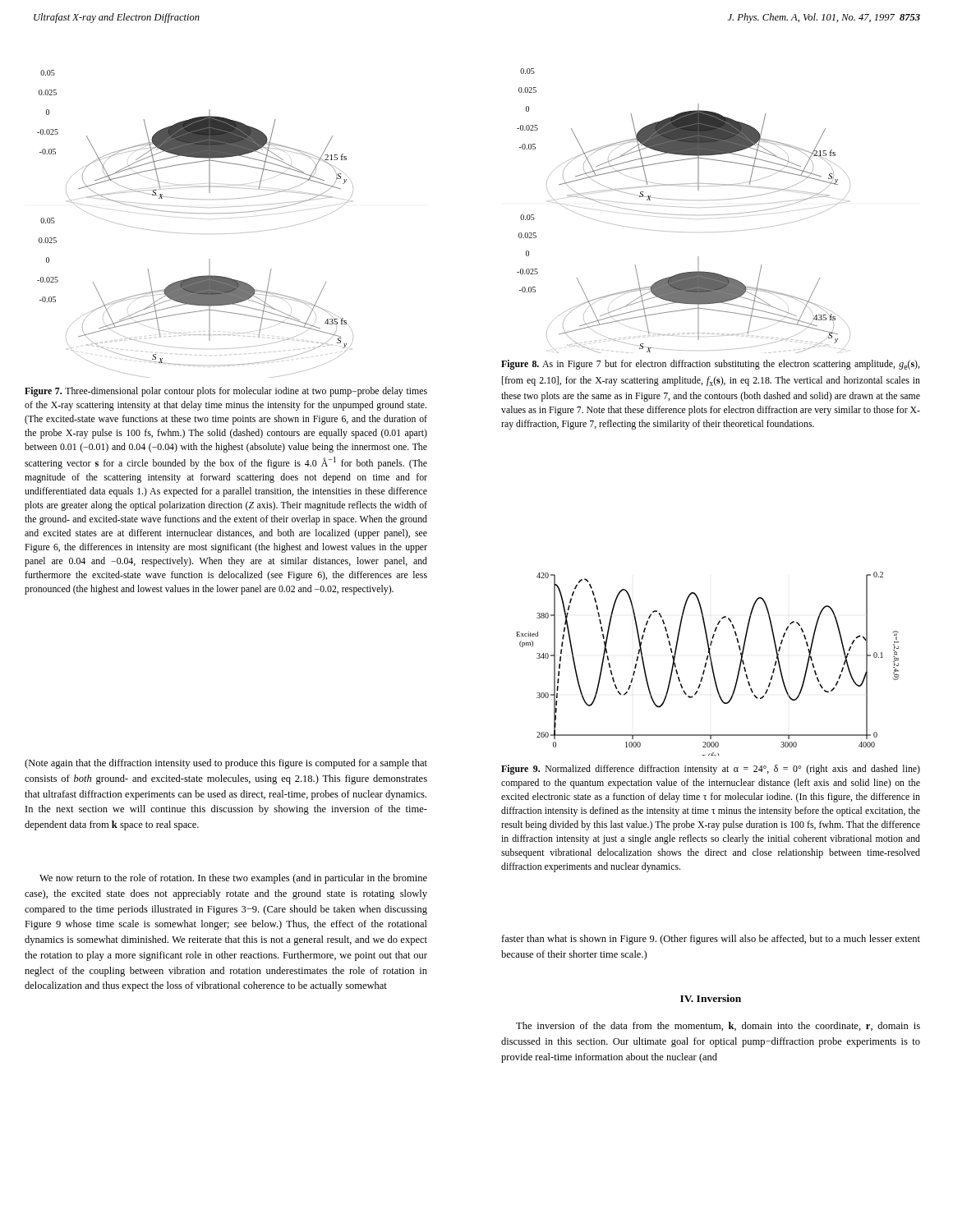The width and height of the screenshot is (953, 1232).
Task: Select the text starting "faster than what is"
Action: [x=711, y=946]
